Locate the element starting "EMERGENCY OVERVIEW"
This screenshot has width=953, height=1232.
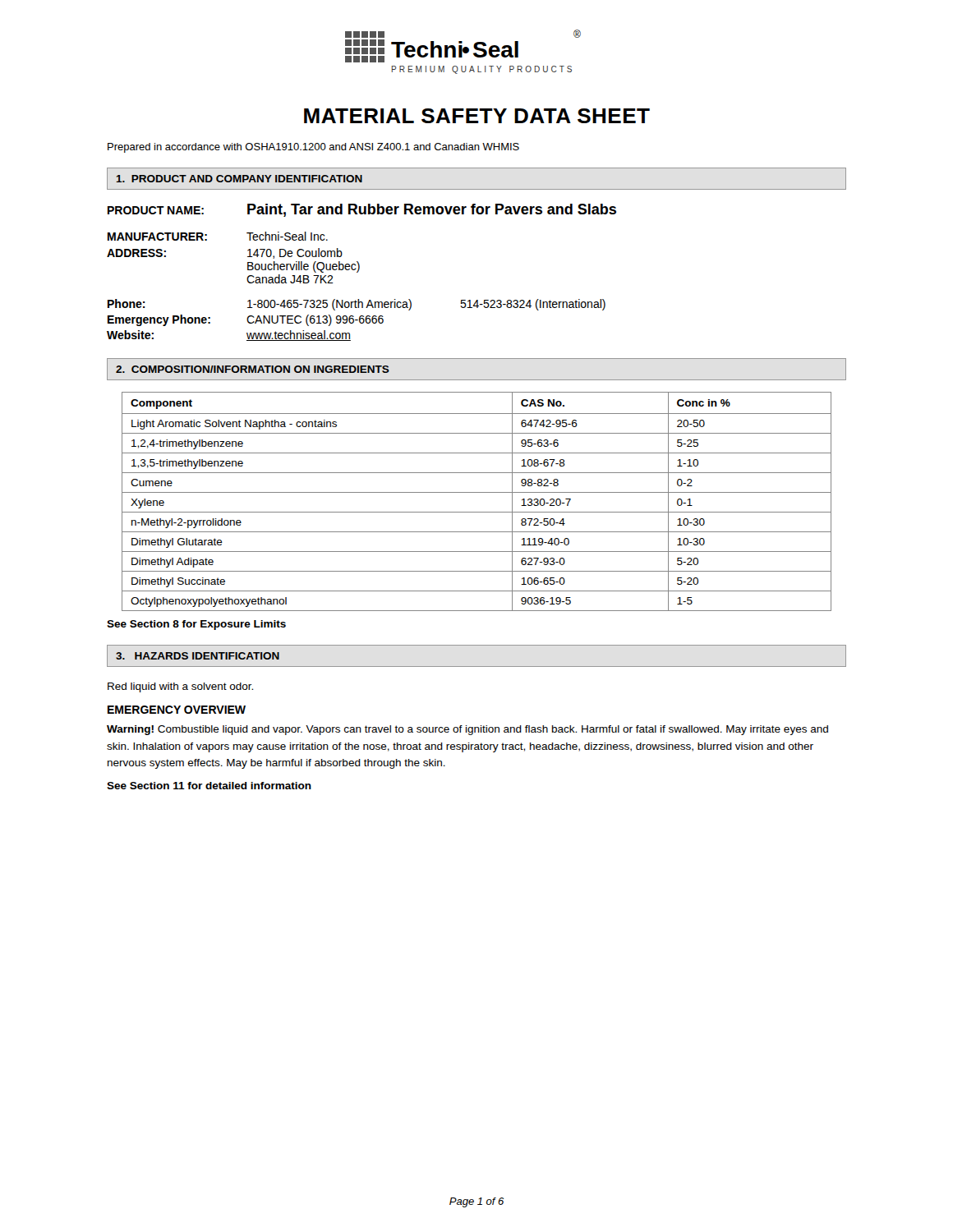tap(176, 710)
